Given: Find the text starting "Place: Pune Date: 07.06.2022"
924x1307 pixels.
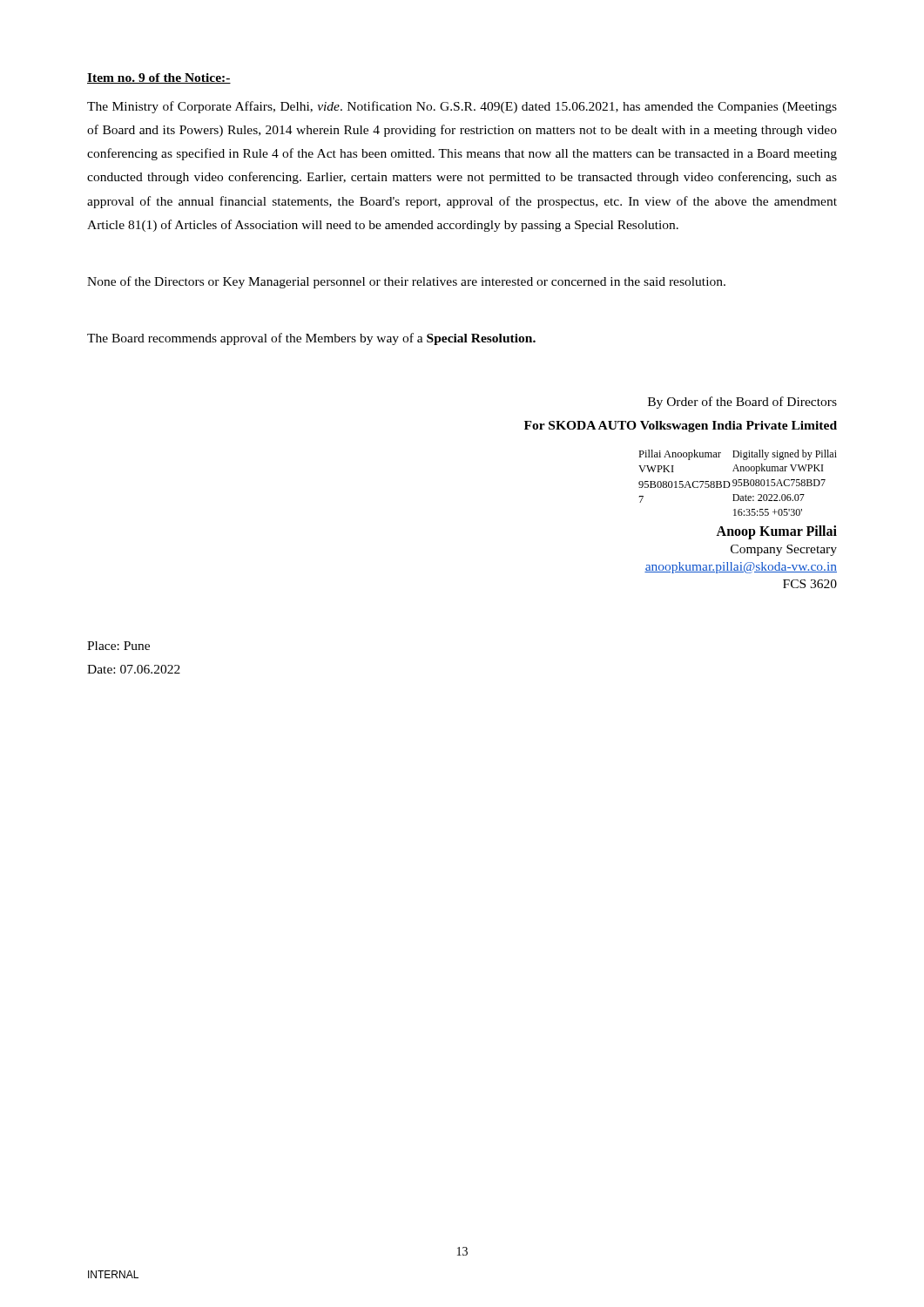Looking at the screenshot, I should pos(134,657).
